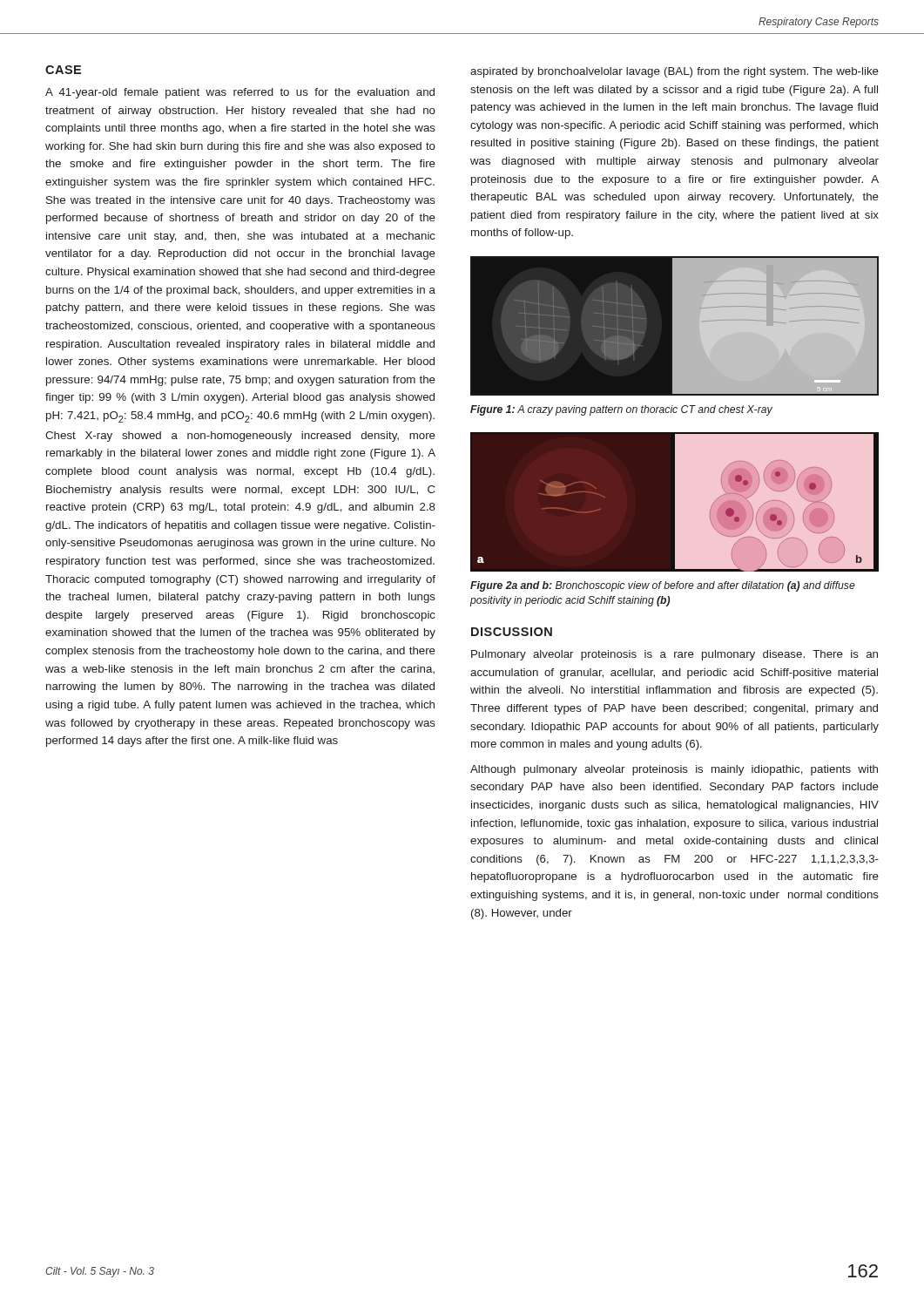Where is the passage that starts "A 41-year-old female patient was referred to"?
Viewport: 924px width, 1307px height.
click(240, 416)
